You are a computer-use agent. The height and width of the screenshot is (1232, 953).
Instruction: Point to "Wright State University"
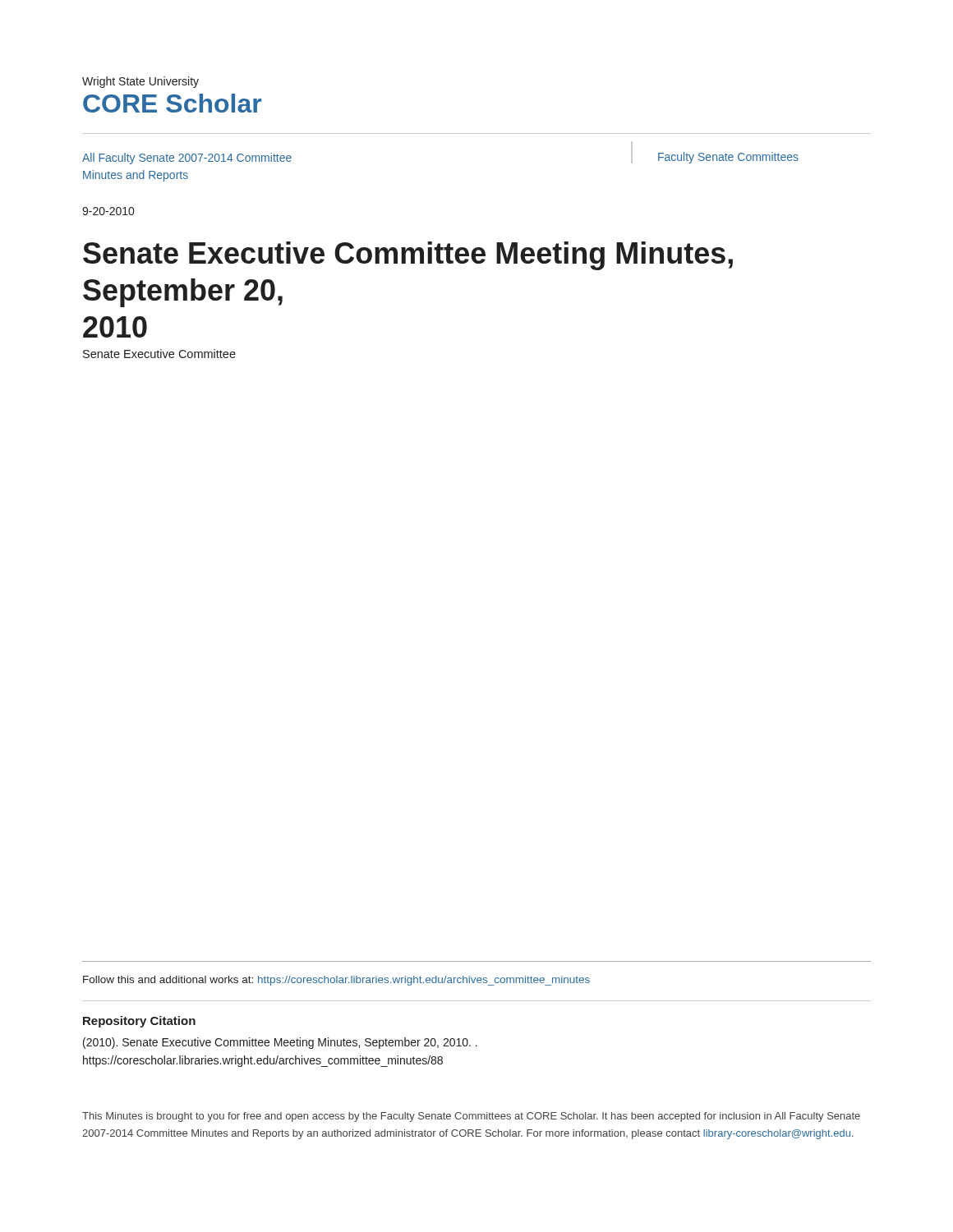(x=141, y=81)
